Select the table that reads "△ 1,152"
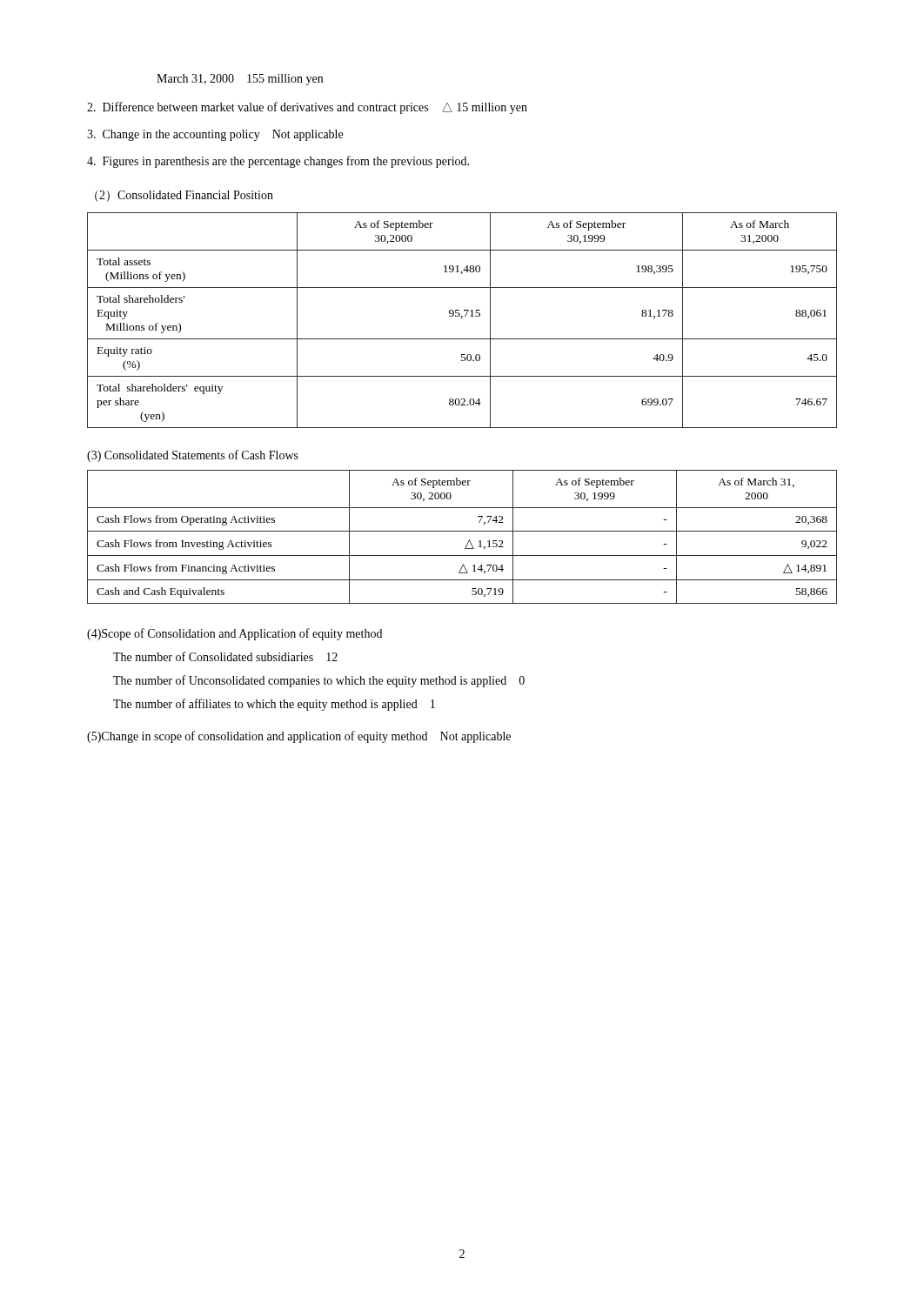 [x=462, y=537]
